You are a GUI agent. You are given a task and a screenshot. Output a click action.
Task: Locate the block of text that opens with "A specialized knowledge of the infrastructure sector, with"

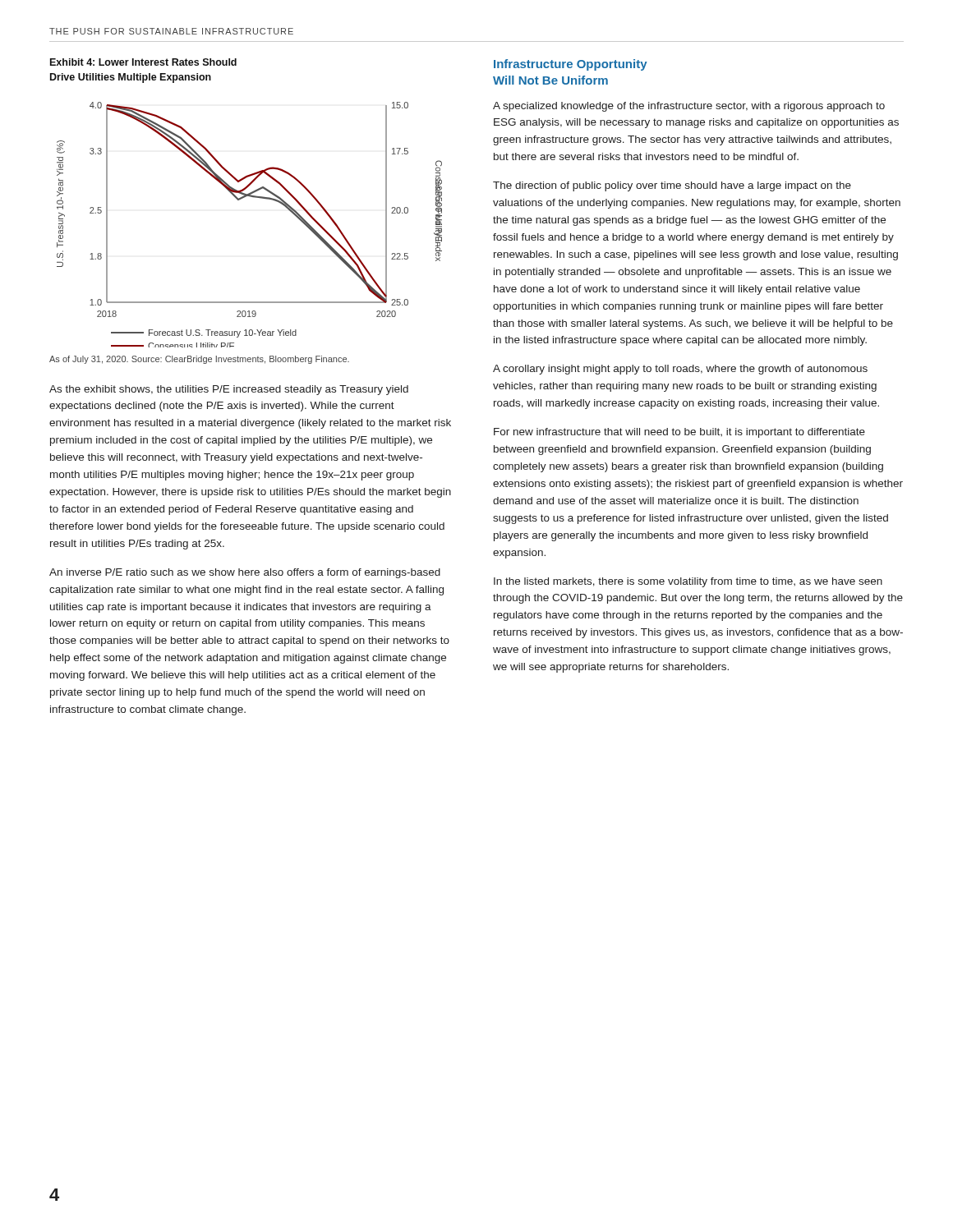pyautogui.click(x=696, y=131)
